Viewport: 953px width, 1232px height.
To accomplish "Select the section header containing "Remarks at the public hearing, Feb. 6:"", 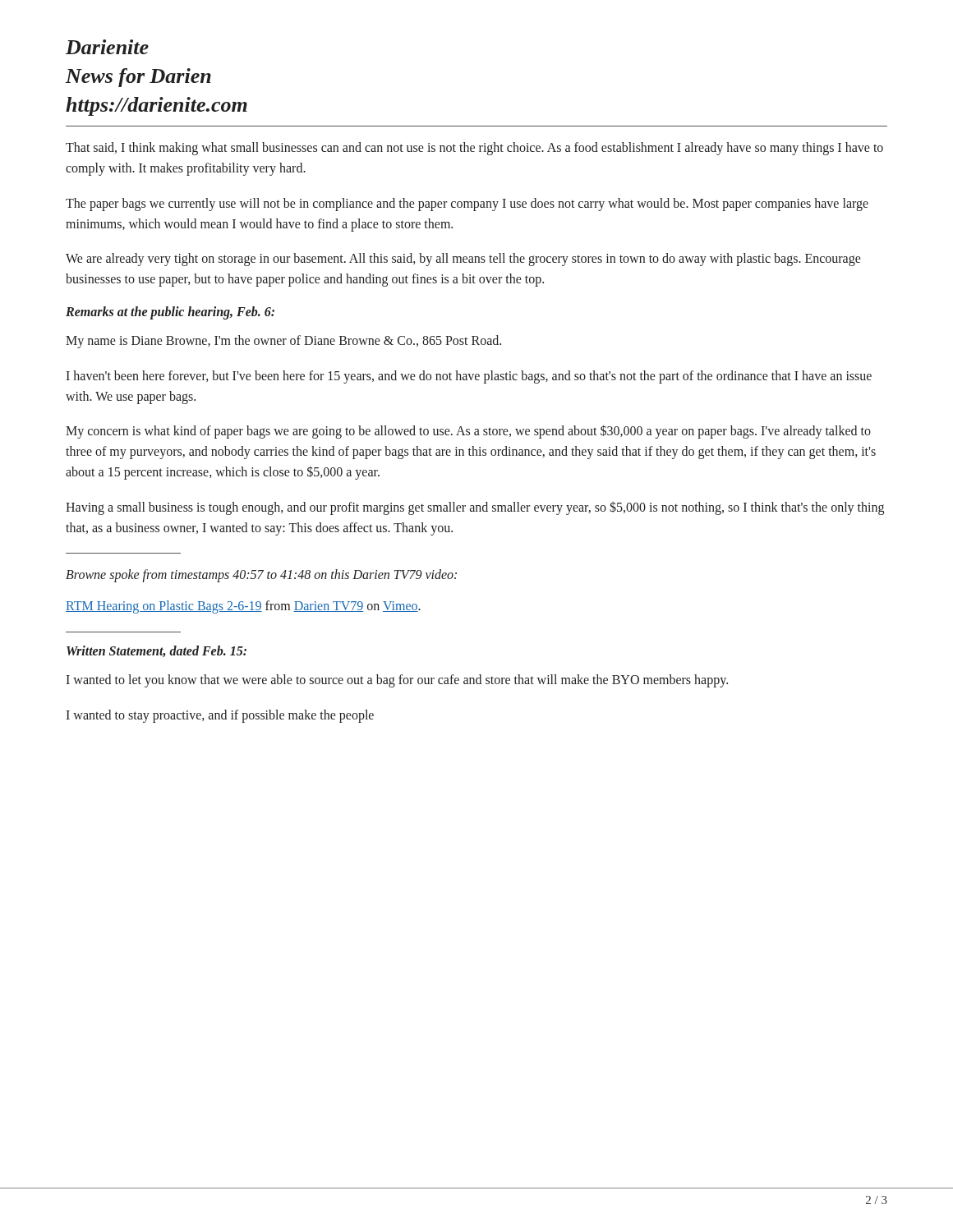I will [x=171, y=312].
